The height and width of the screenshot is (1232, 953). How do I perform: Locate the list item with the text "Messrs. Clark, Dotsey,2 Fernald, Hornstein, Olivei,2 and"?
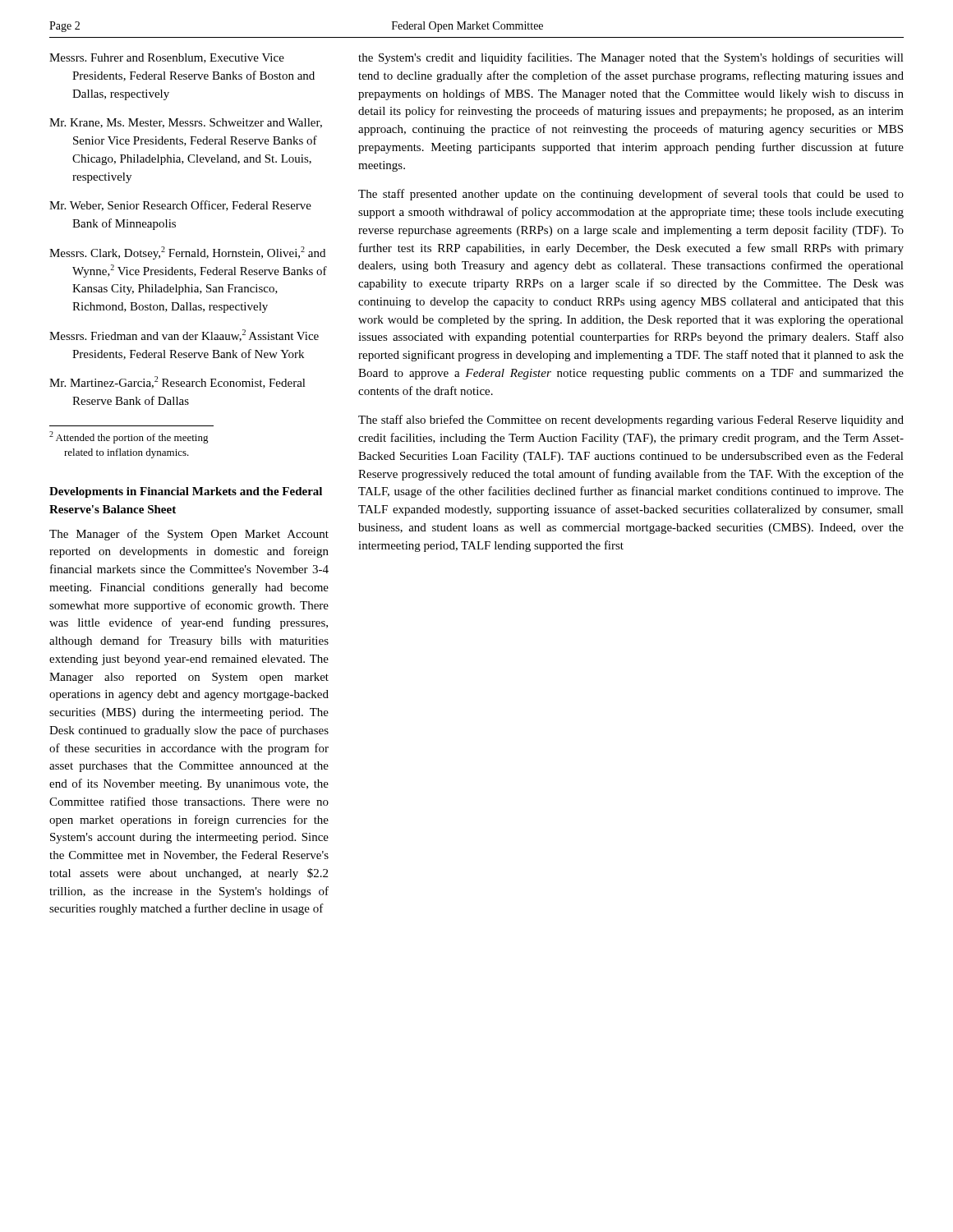click(188, 279)
